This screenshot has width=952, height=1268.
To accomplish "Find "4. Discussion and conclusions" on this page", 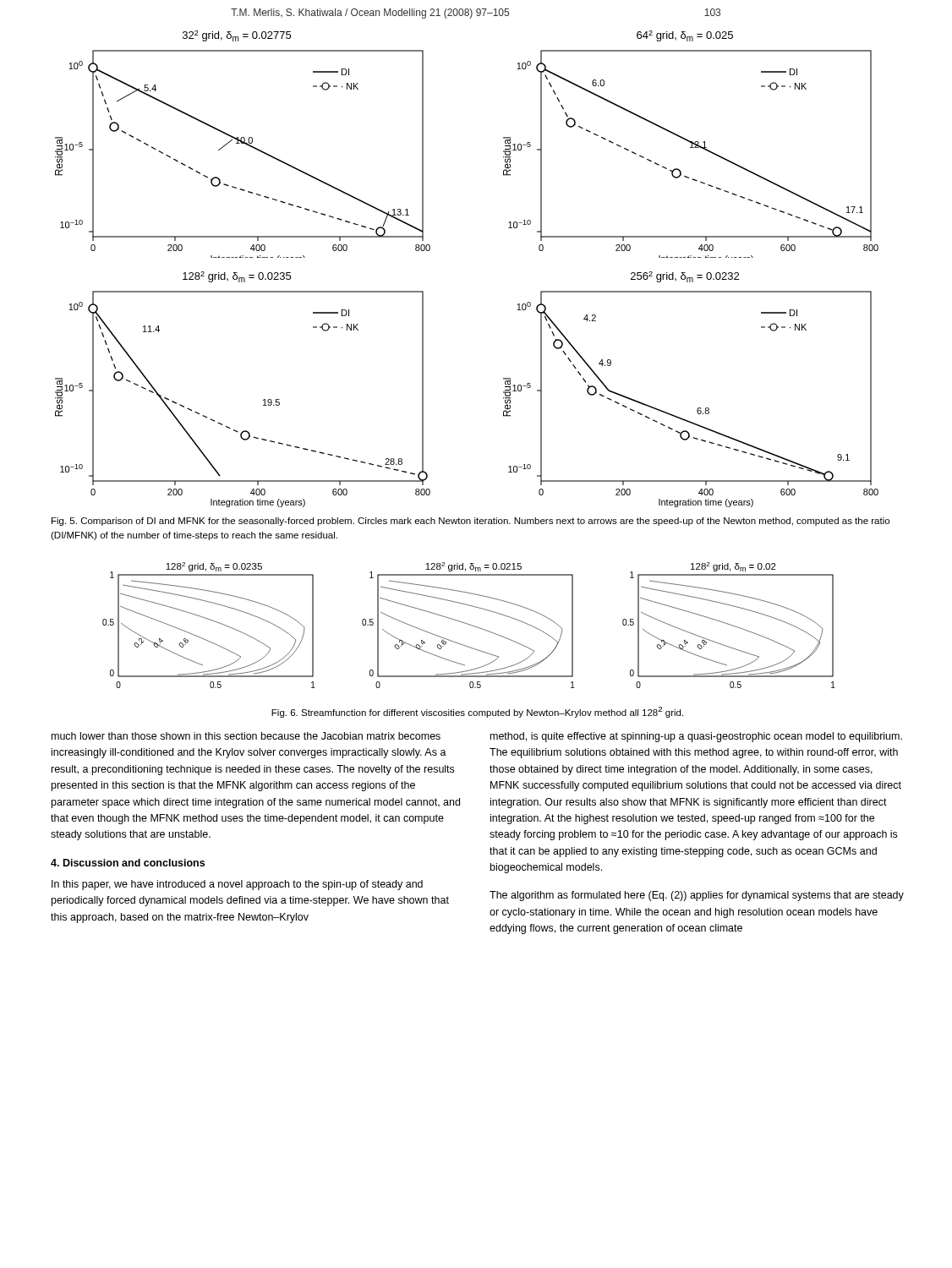I will point(128,863).
